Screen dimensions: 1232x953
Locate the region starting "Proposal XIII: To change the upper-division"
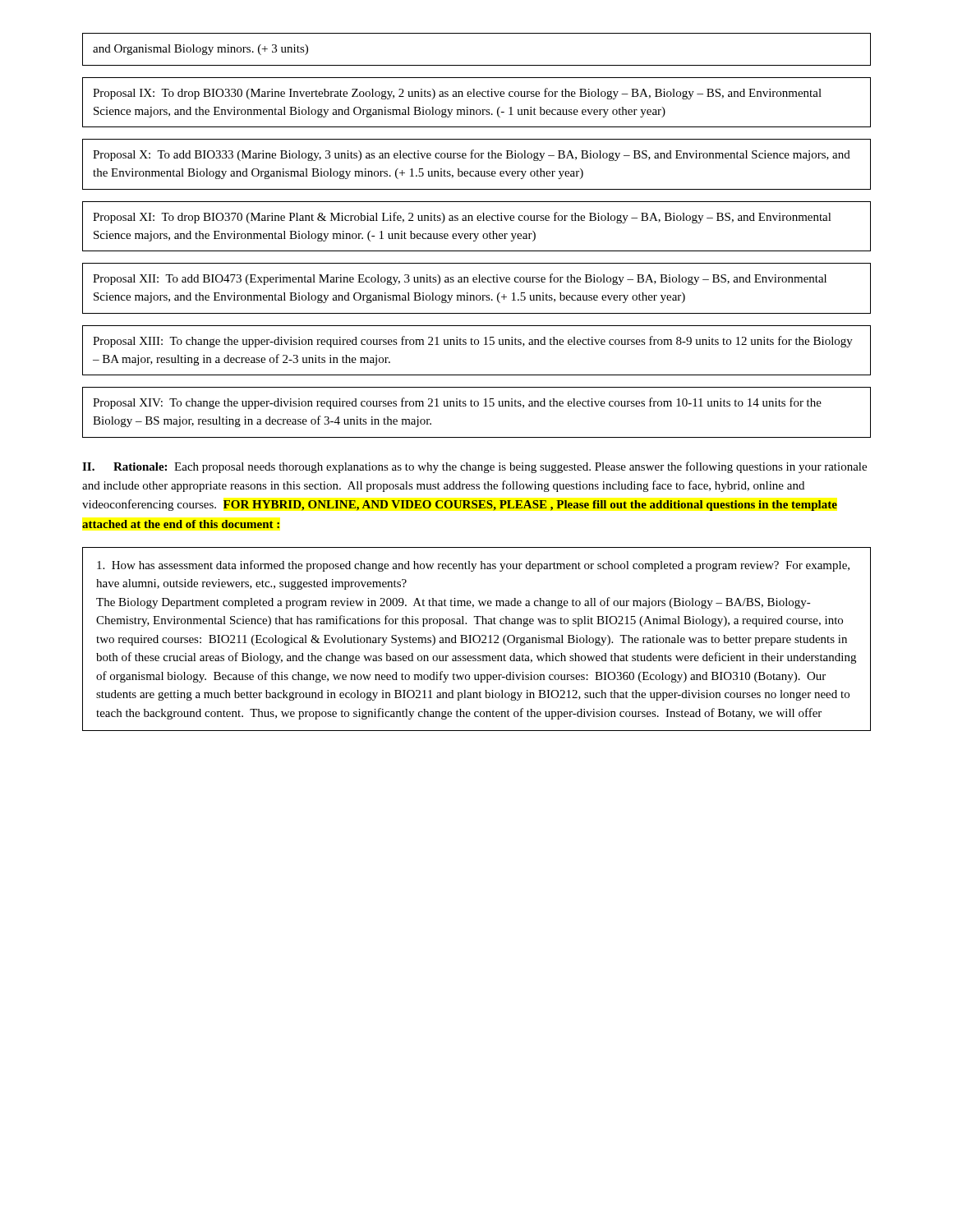(x=473, y=350)
